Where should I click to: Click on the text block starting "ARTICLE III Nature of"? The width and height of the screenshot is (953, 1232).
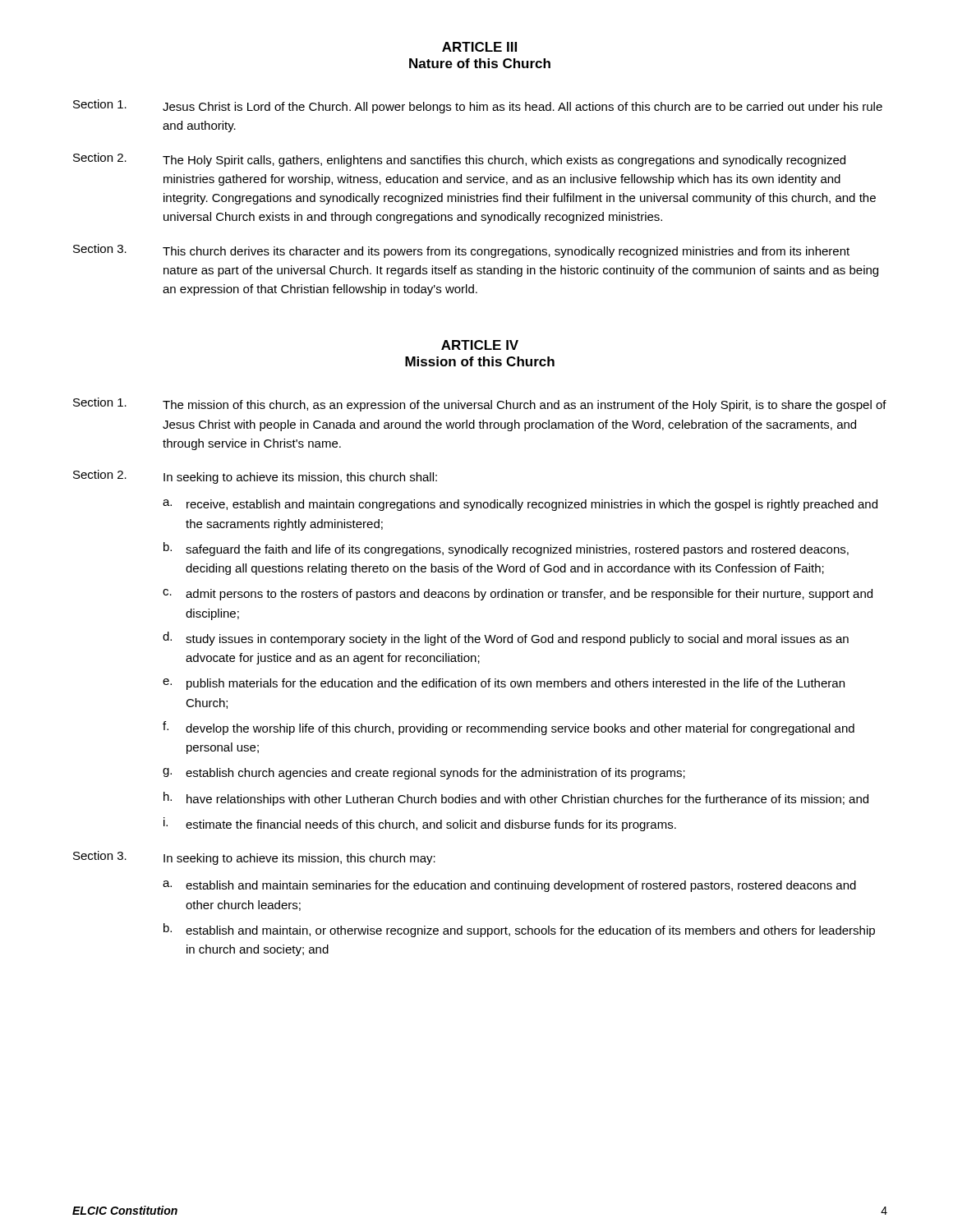[480, 56]
